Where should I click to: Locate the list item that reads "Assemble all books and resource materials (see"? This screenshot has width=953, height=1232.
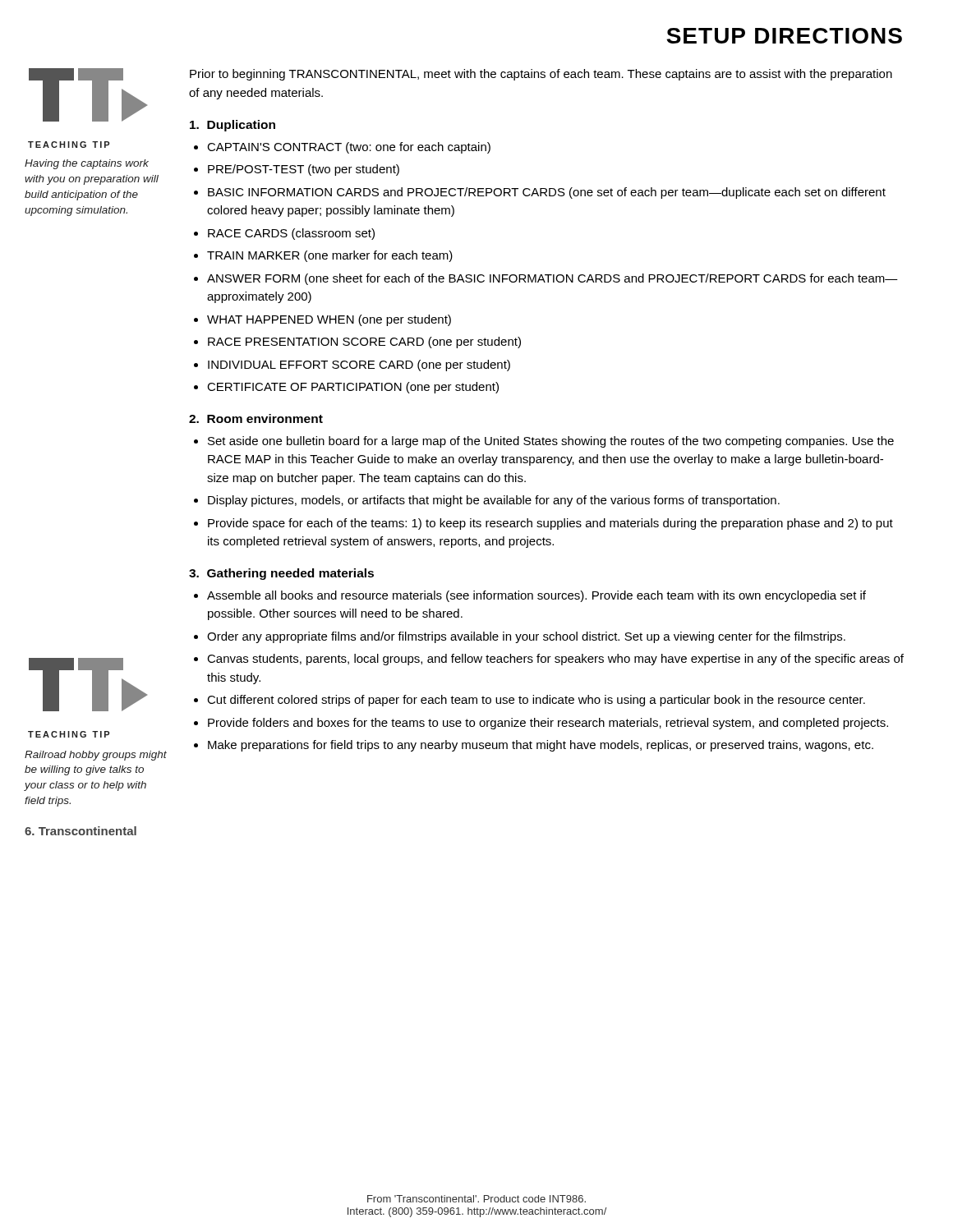point(536,604)
